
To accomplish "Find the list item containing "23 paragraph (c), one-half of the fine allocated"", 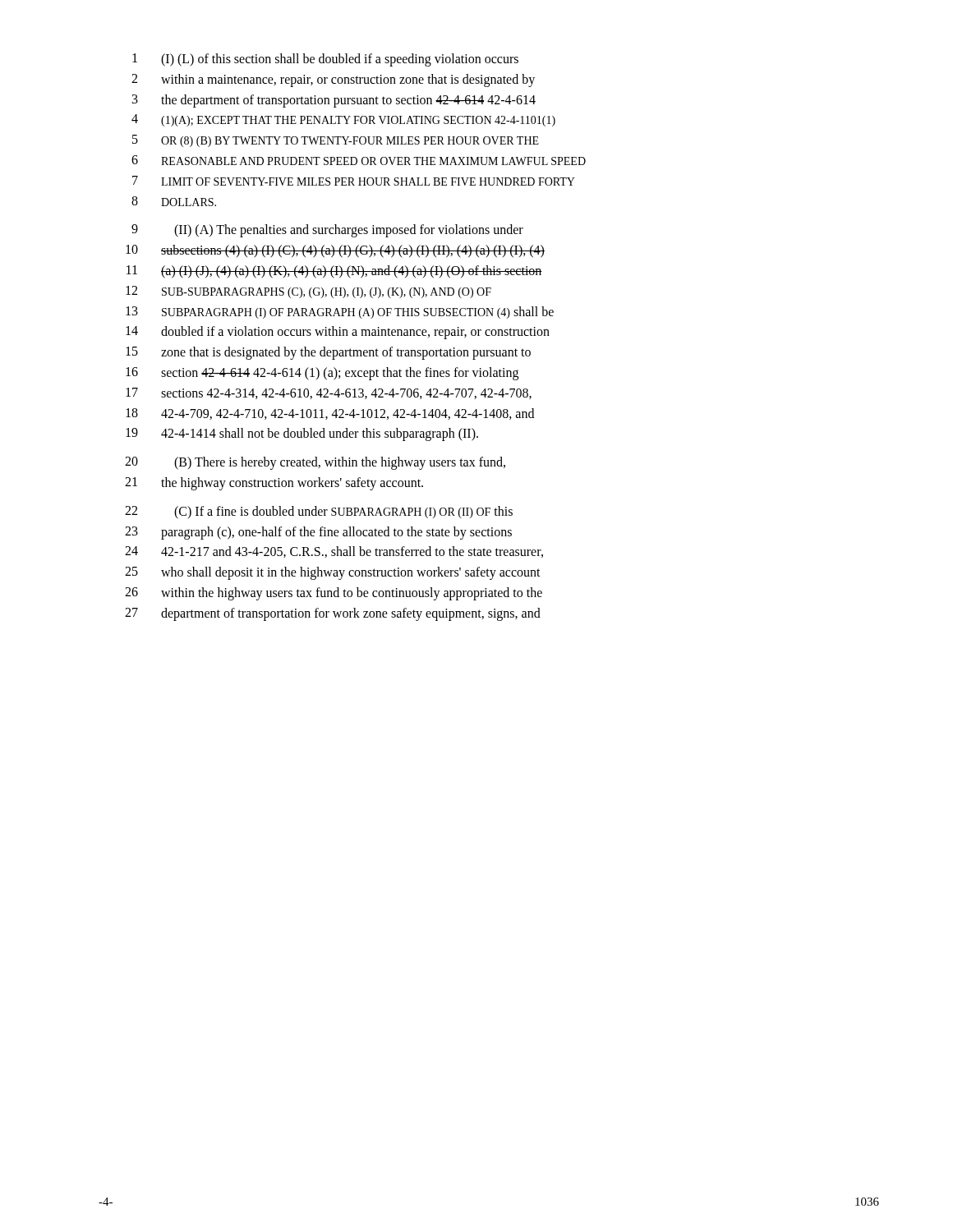I will click(489, 532).
